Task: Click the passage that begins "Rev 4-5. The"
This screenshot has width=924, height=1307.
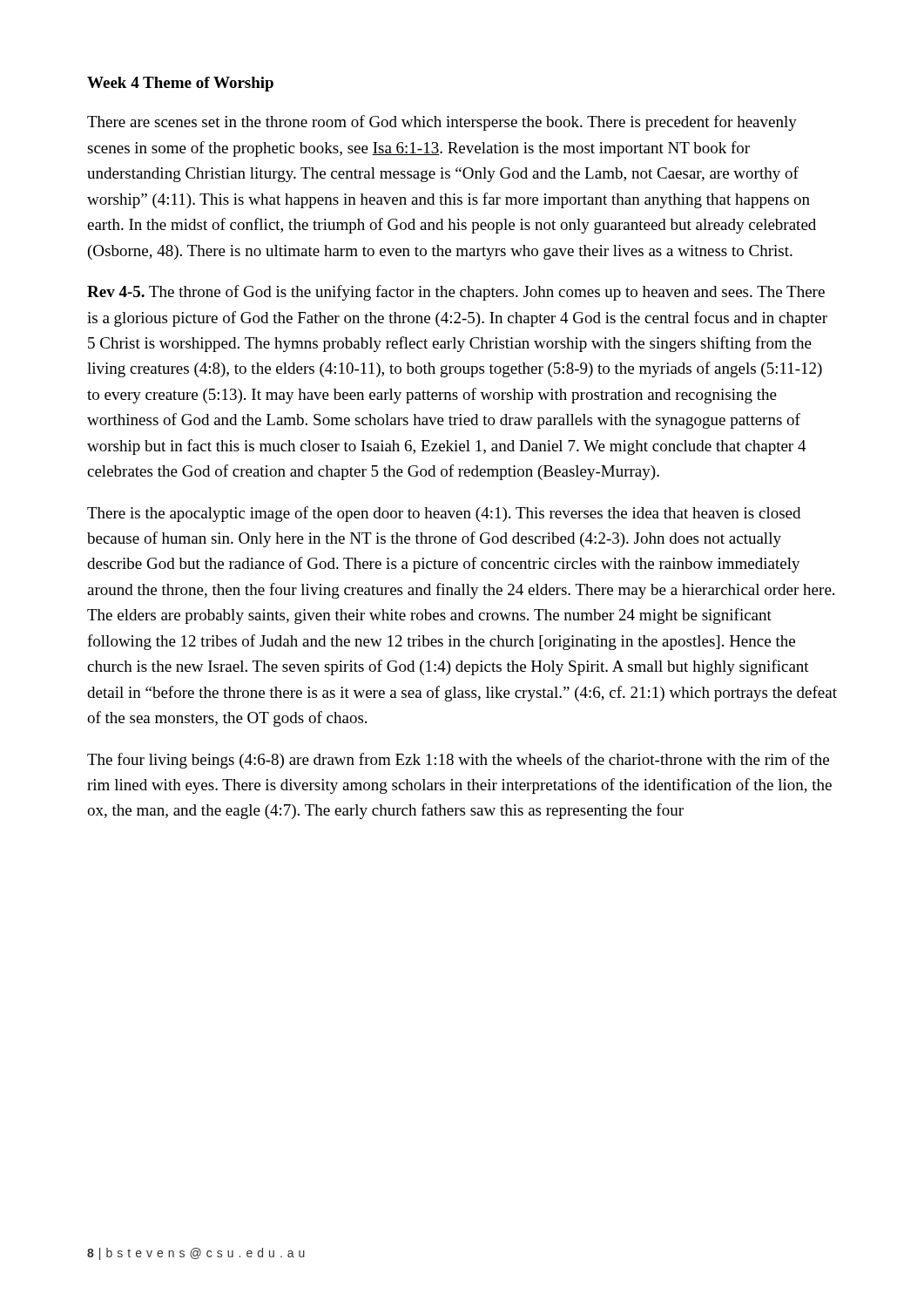Action: point(457,381)
